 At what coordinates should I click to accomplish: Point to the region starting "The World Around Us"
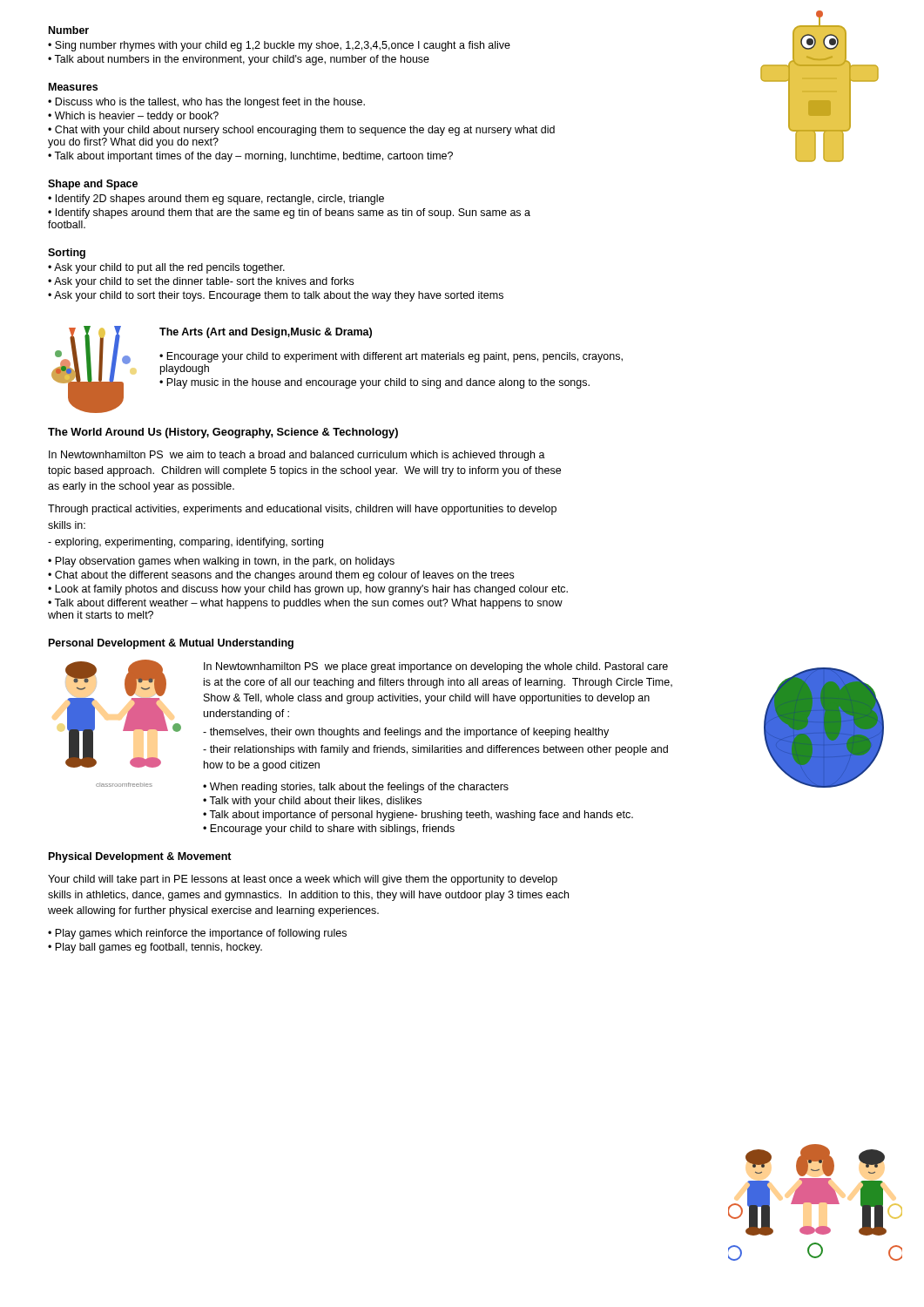[x=223, y=432]
